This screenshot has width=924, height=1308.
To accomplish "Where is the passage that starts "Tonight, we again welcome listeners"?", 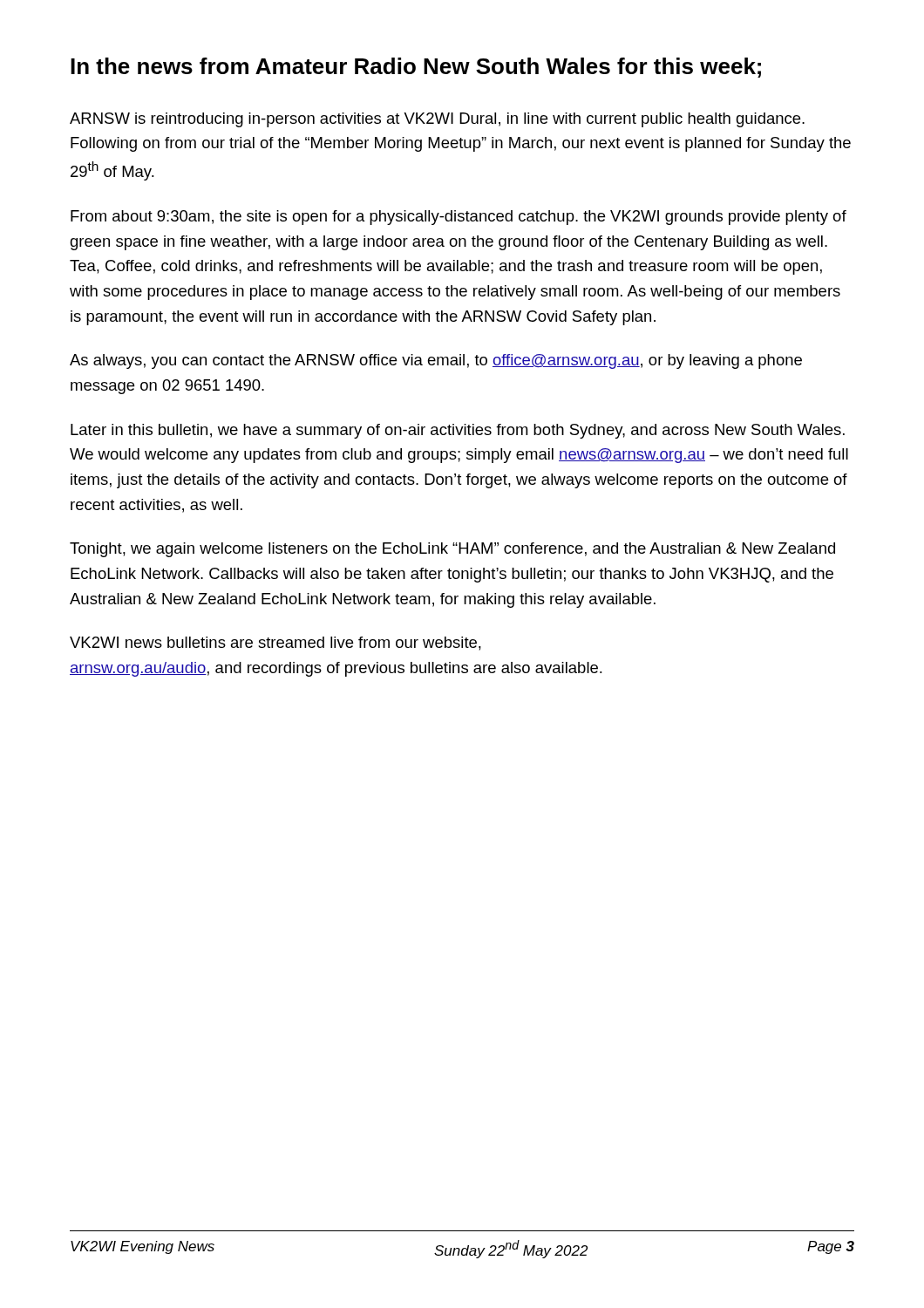I will [x=453, y=573].
